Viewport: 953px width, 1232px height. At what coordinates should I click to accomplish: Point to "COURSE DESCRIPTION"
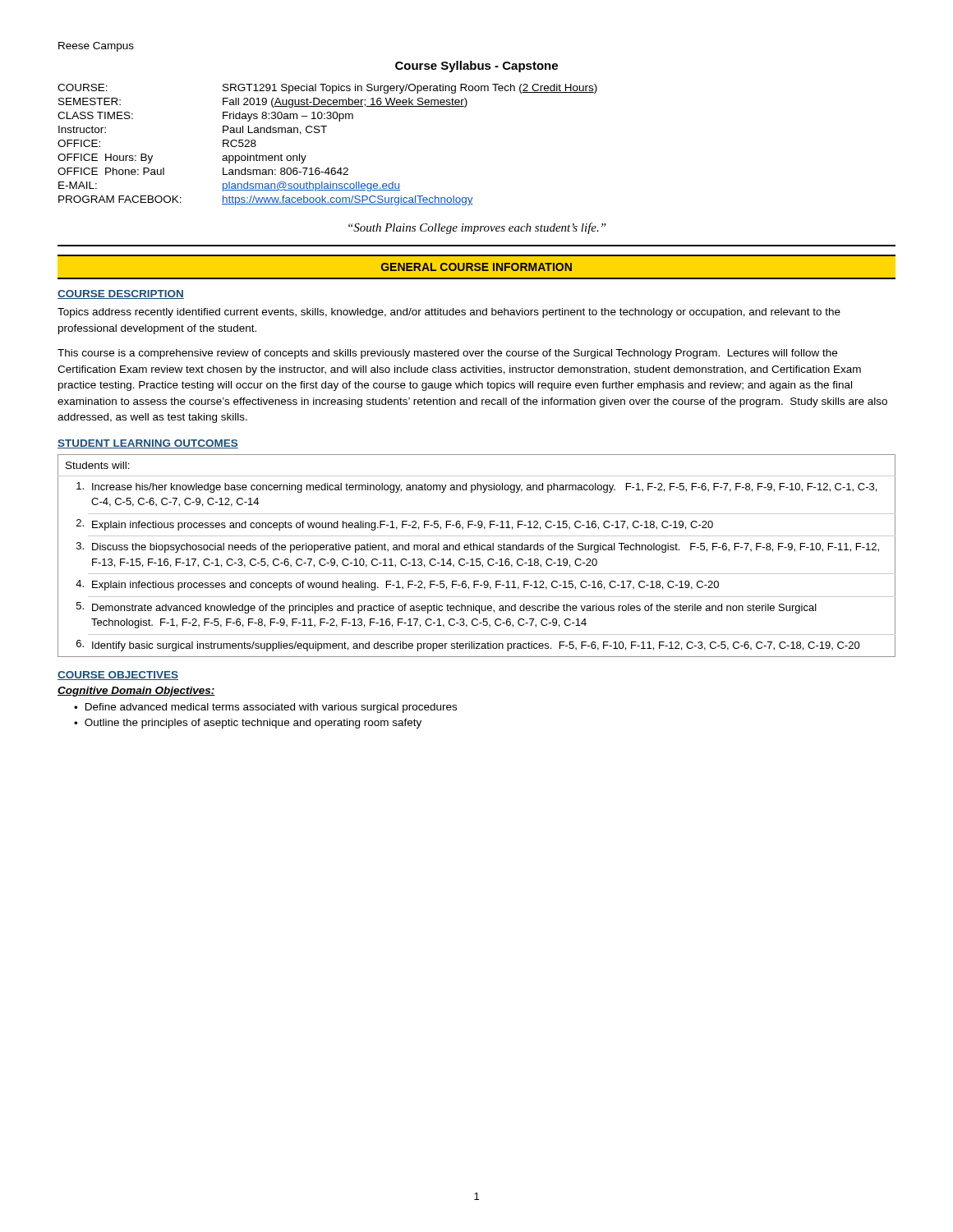tap(121, 294)
